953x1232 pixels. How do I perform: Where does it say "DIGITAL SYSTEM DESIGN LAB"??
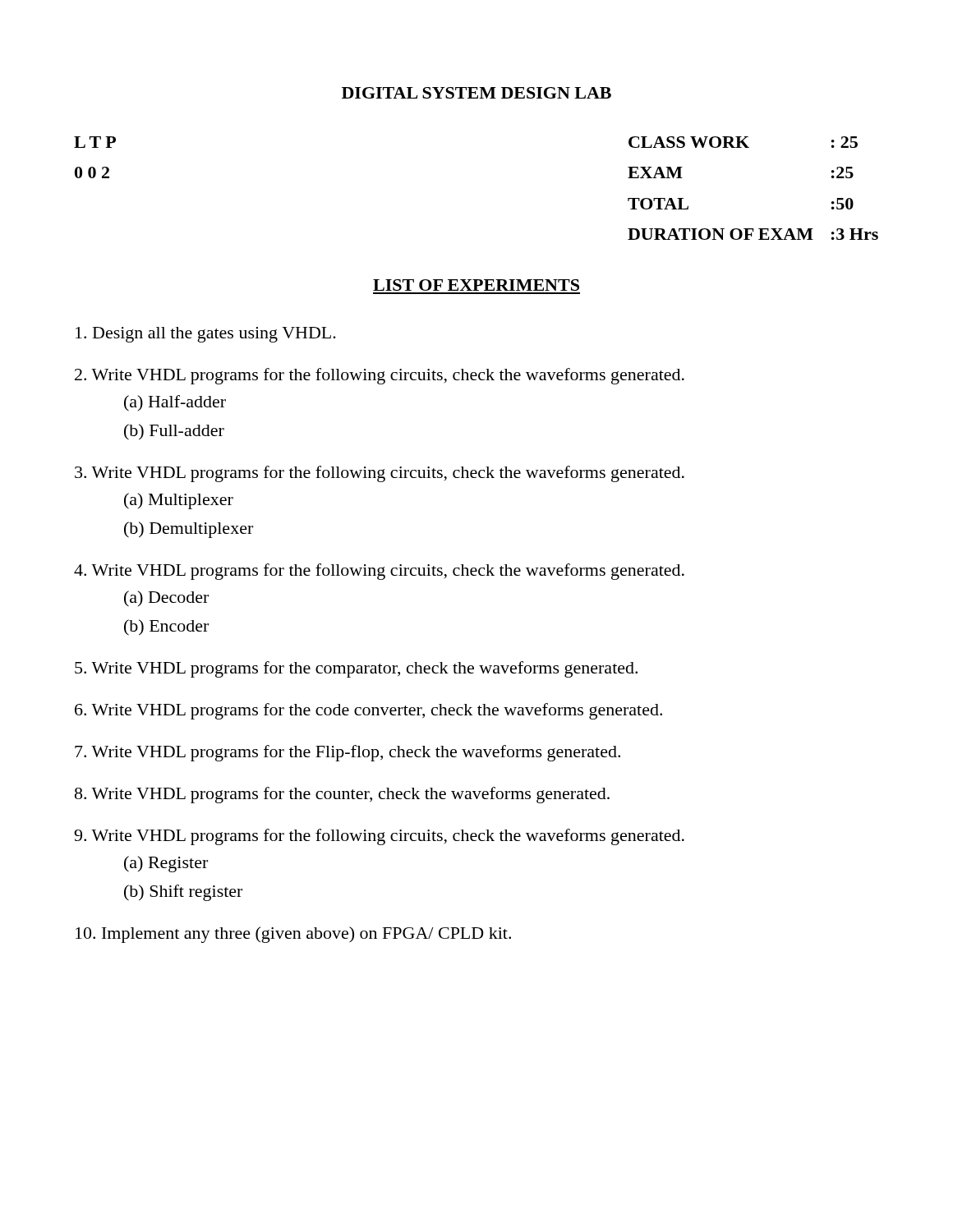476,92
